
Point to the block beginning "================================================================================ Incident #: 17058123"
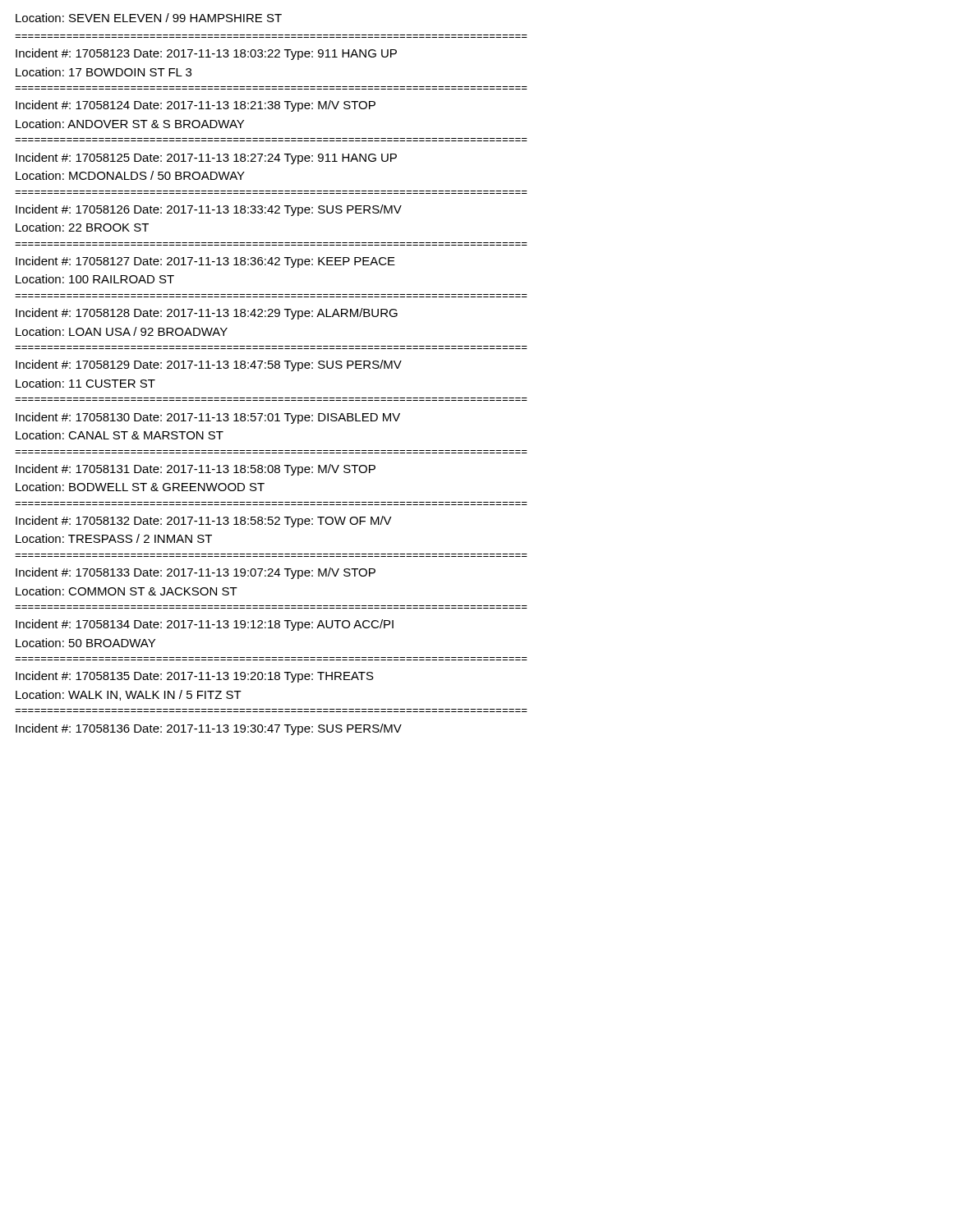(x=206, y=54)
